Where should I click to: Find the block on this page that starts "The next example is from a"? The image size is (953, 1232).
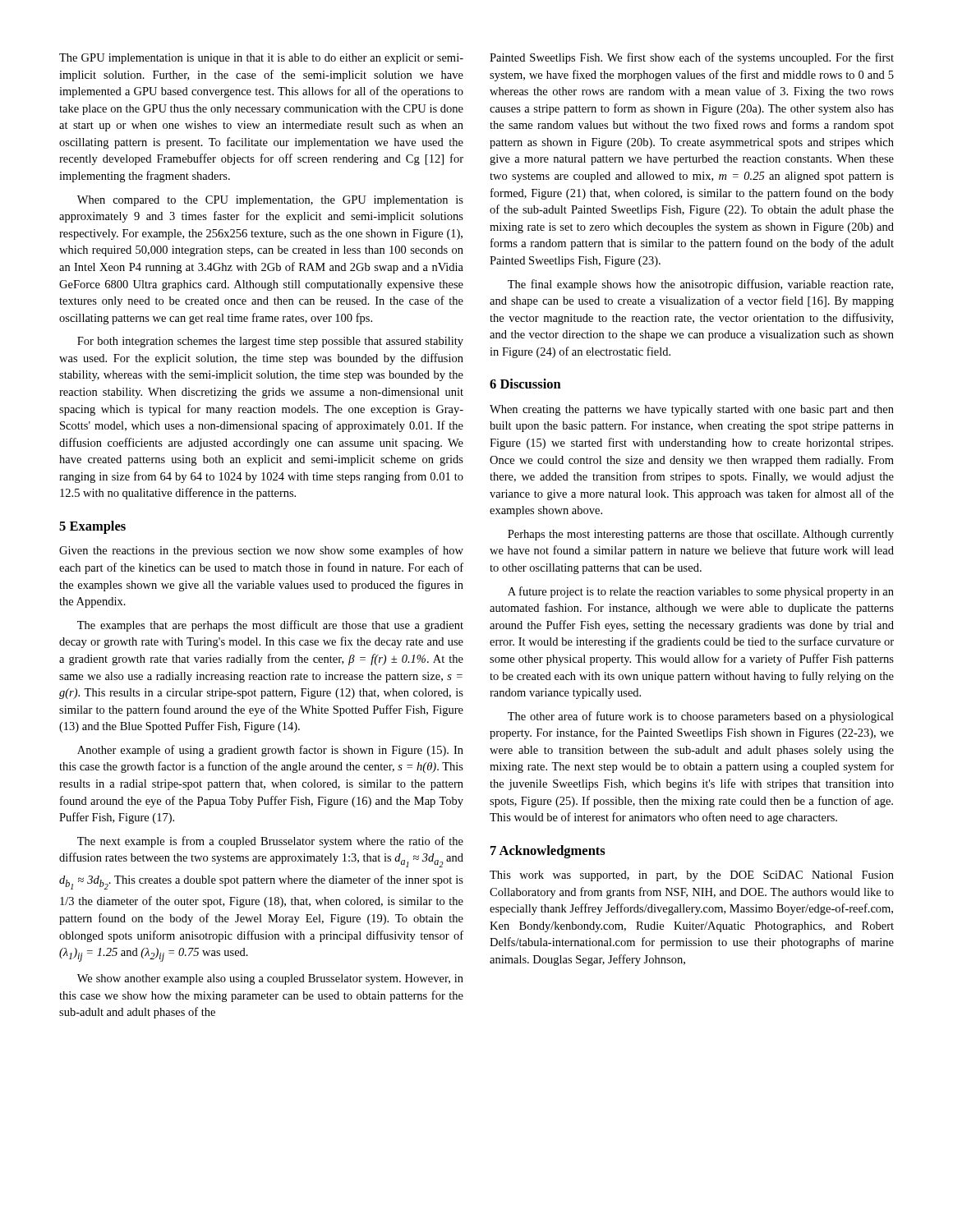point(261,898)
